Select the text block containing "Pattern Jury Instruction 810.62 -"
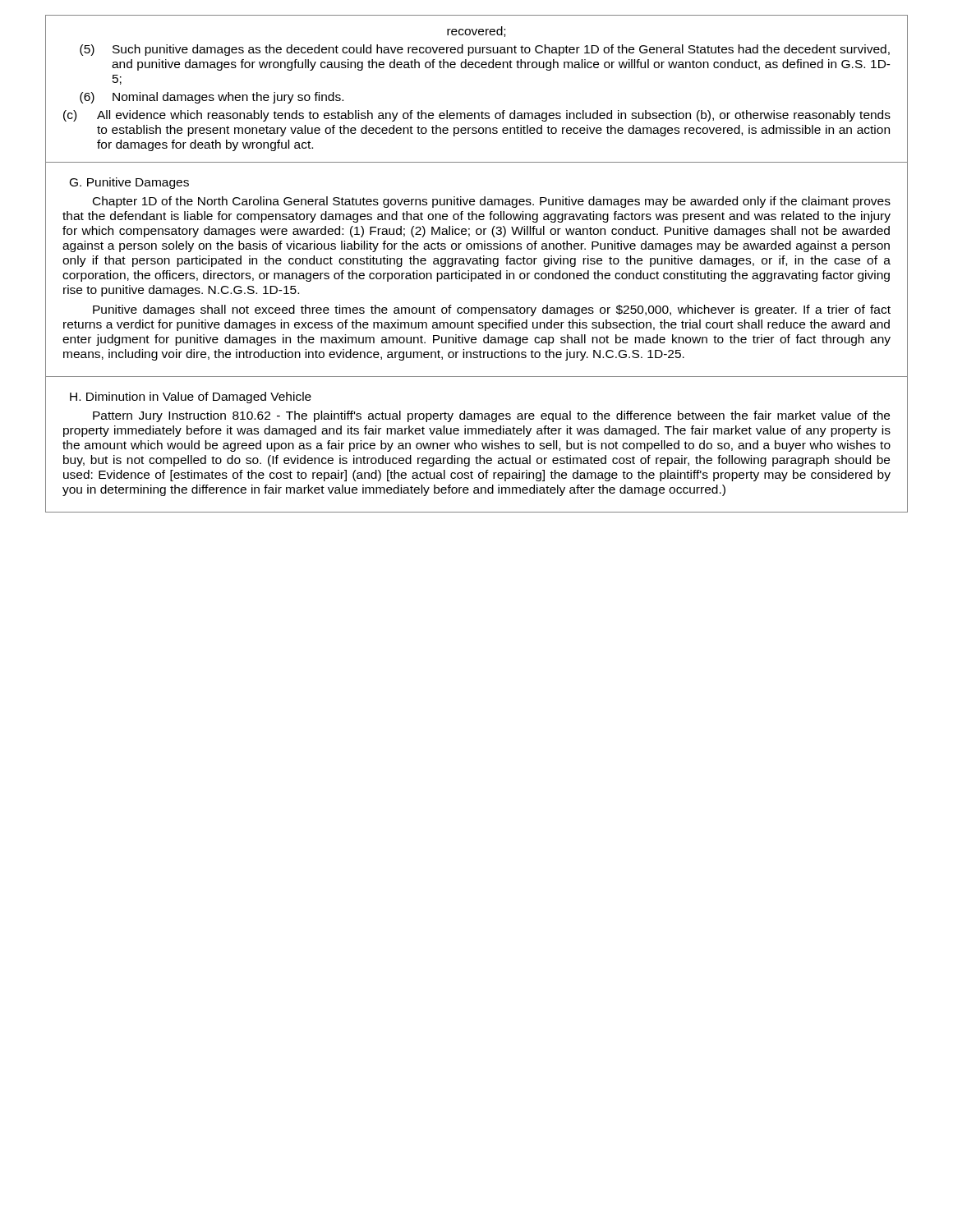Image resolution: width=953 pixels, height=1232 pixels. [x=476, y=453]
